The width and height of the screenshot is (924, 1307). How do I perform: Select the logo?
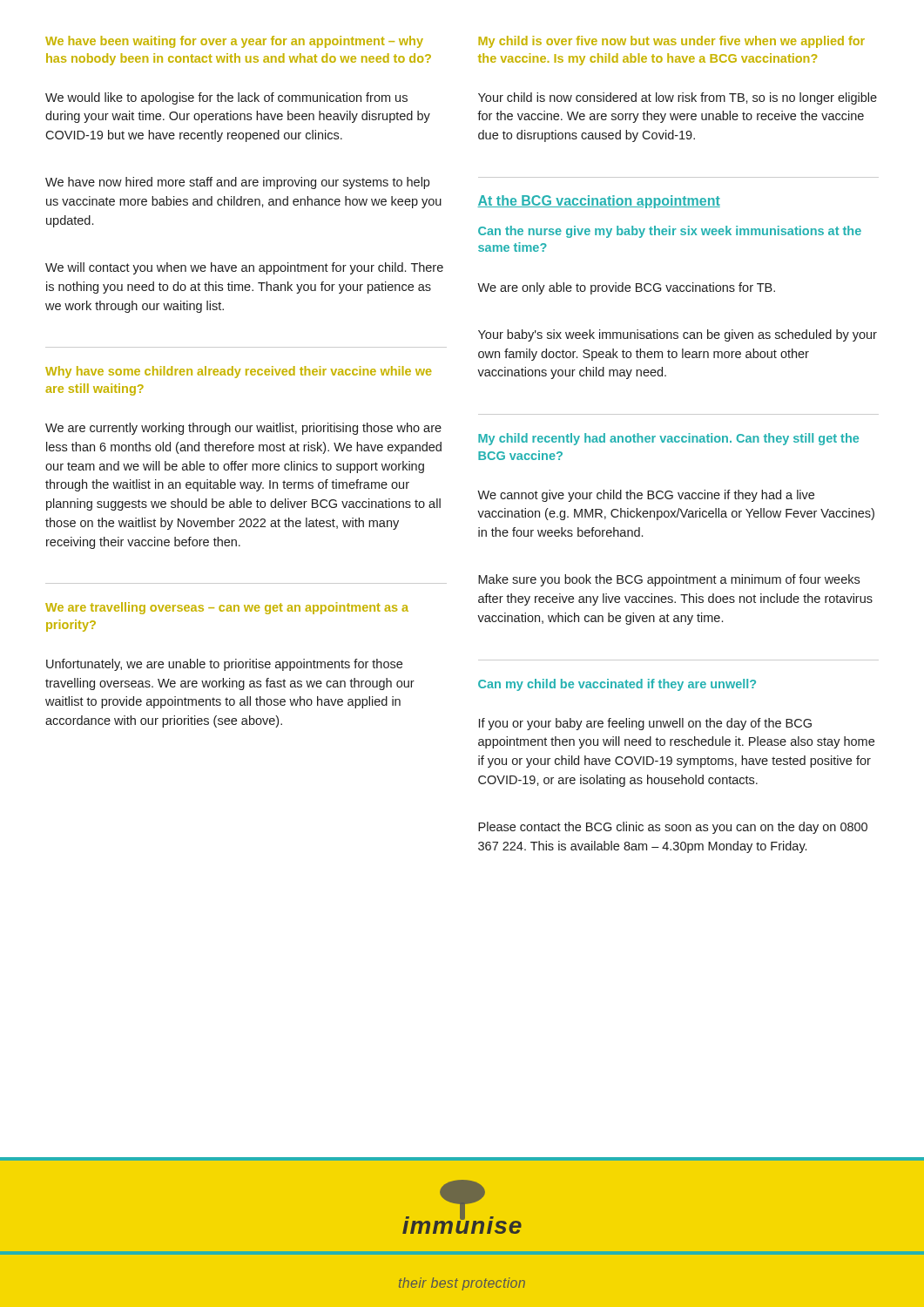pos(462,1211)
